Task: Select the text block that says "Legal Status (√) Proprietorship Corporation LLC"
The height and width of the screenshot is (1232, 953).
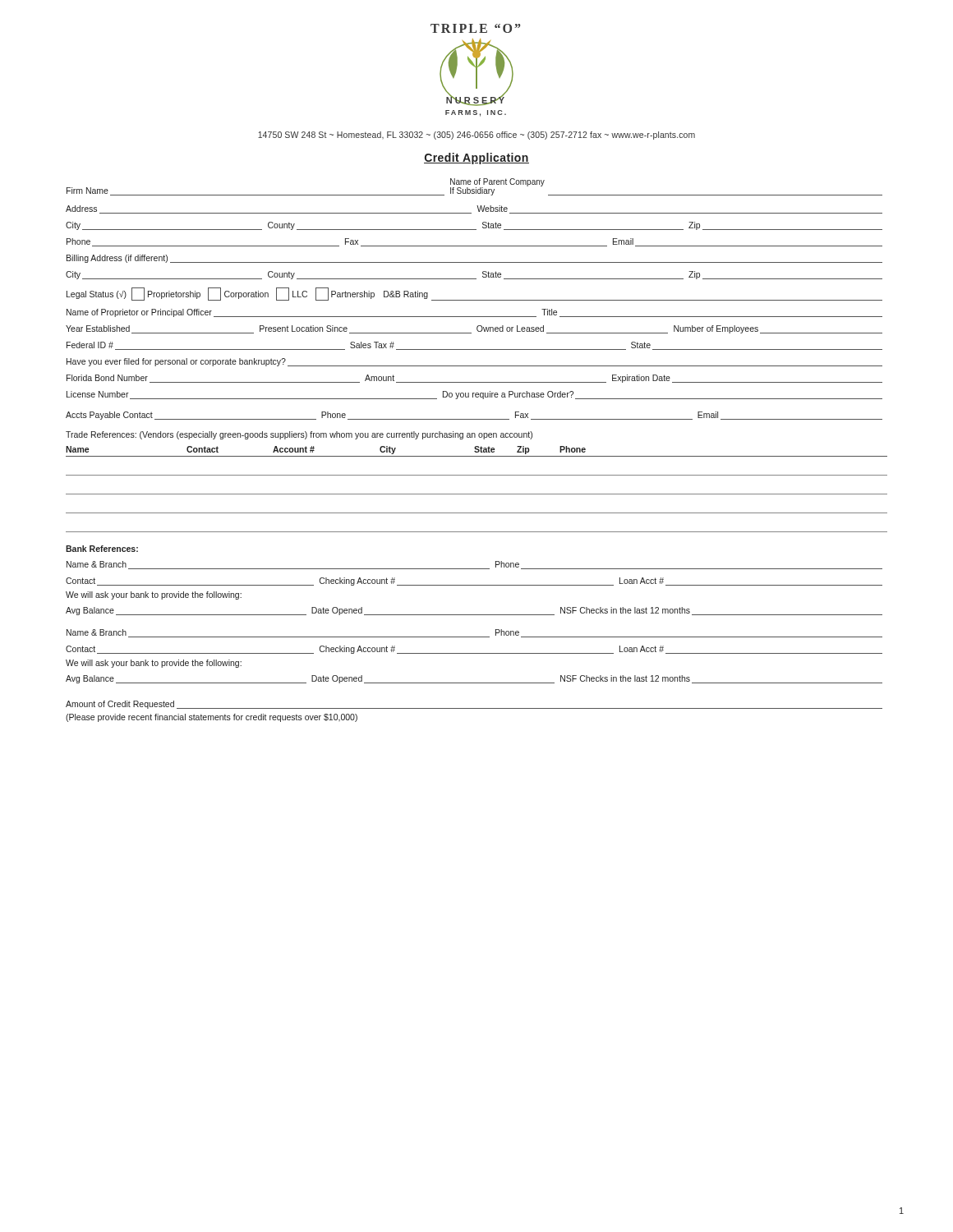Action: pos(474,294)
